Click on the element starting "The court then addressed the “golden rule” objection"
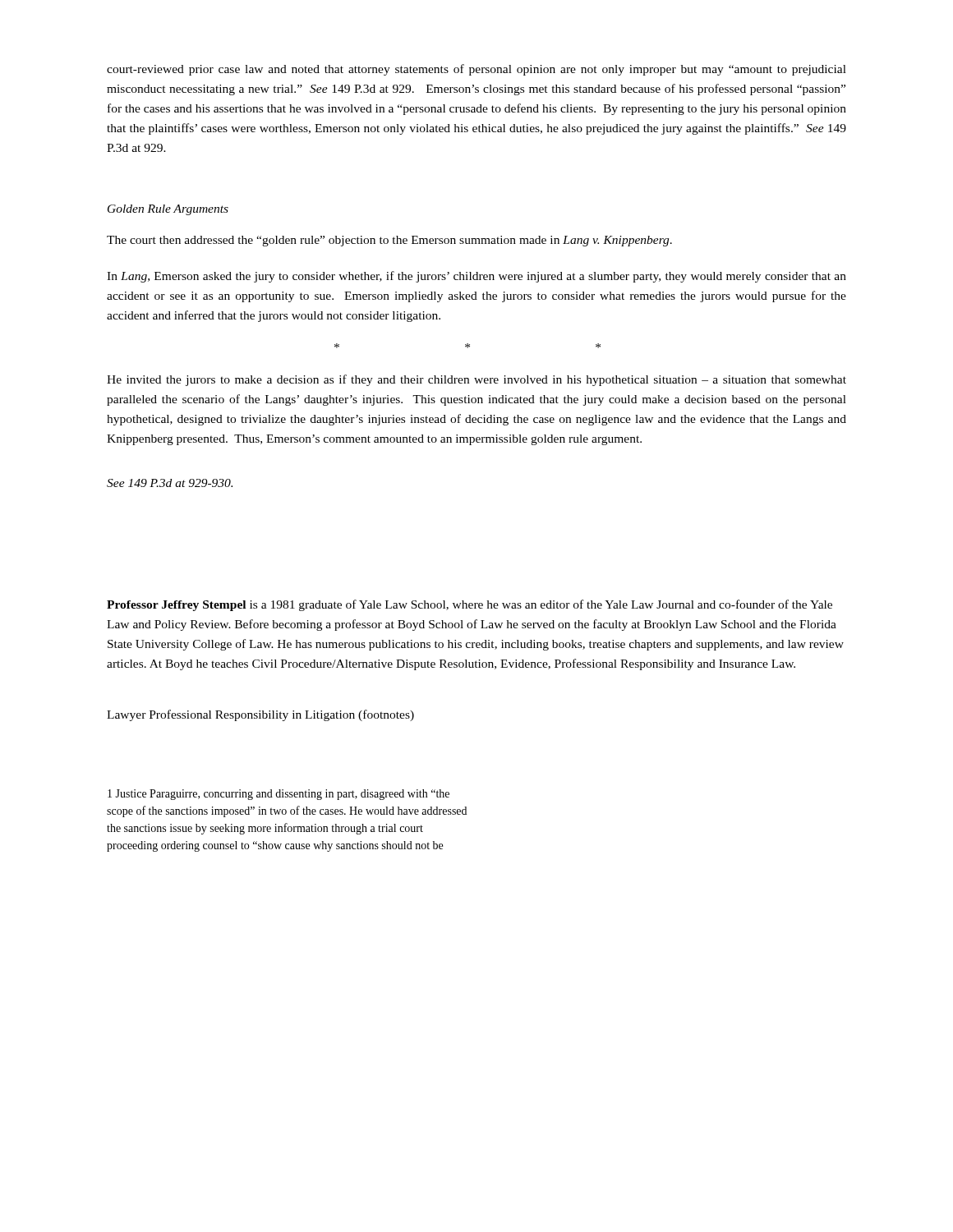The height and width of the screenshot is (1232, 953). [x=390, y=240]
